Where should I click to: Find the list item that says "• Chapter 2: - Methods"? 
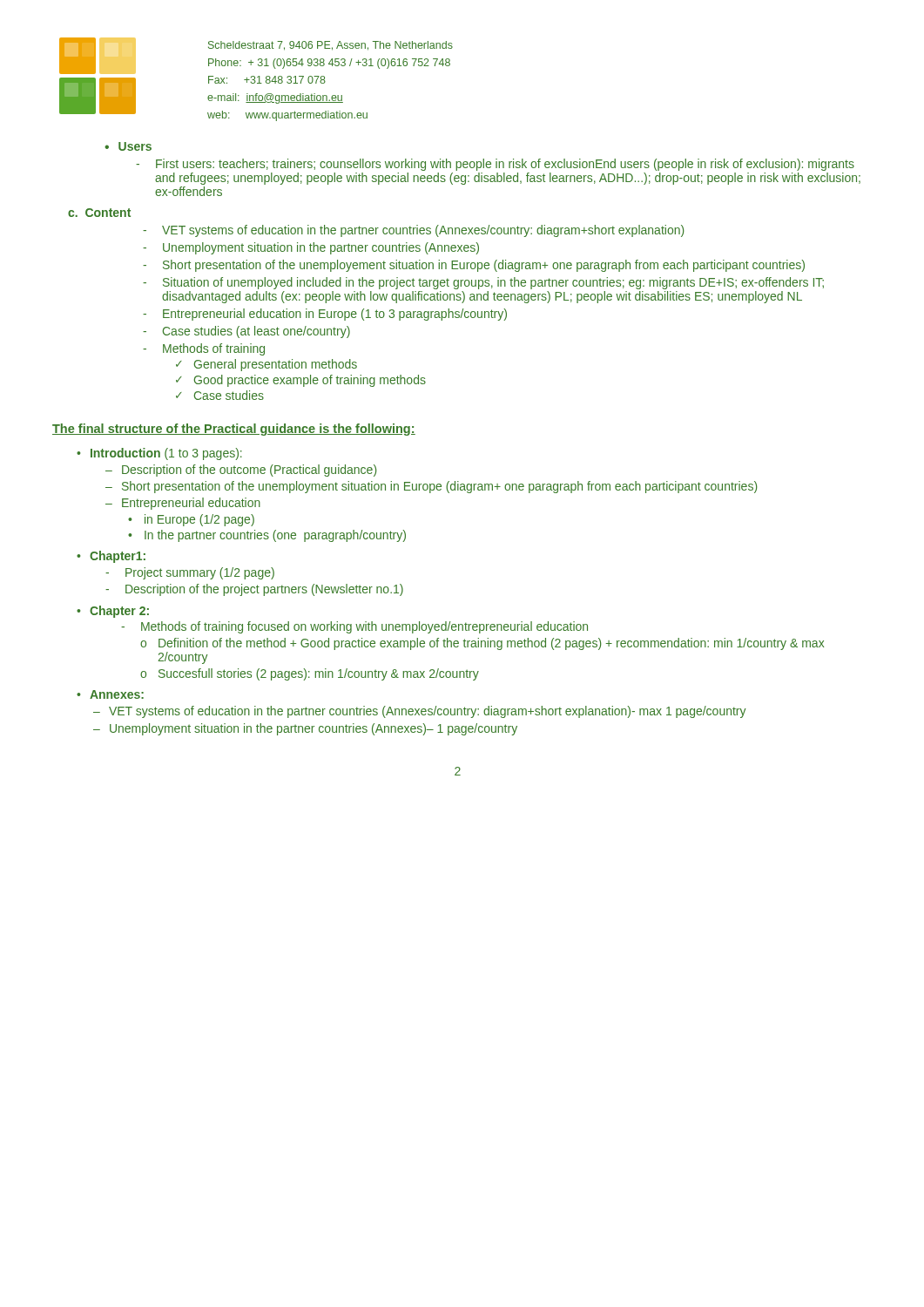470,643
